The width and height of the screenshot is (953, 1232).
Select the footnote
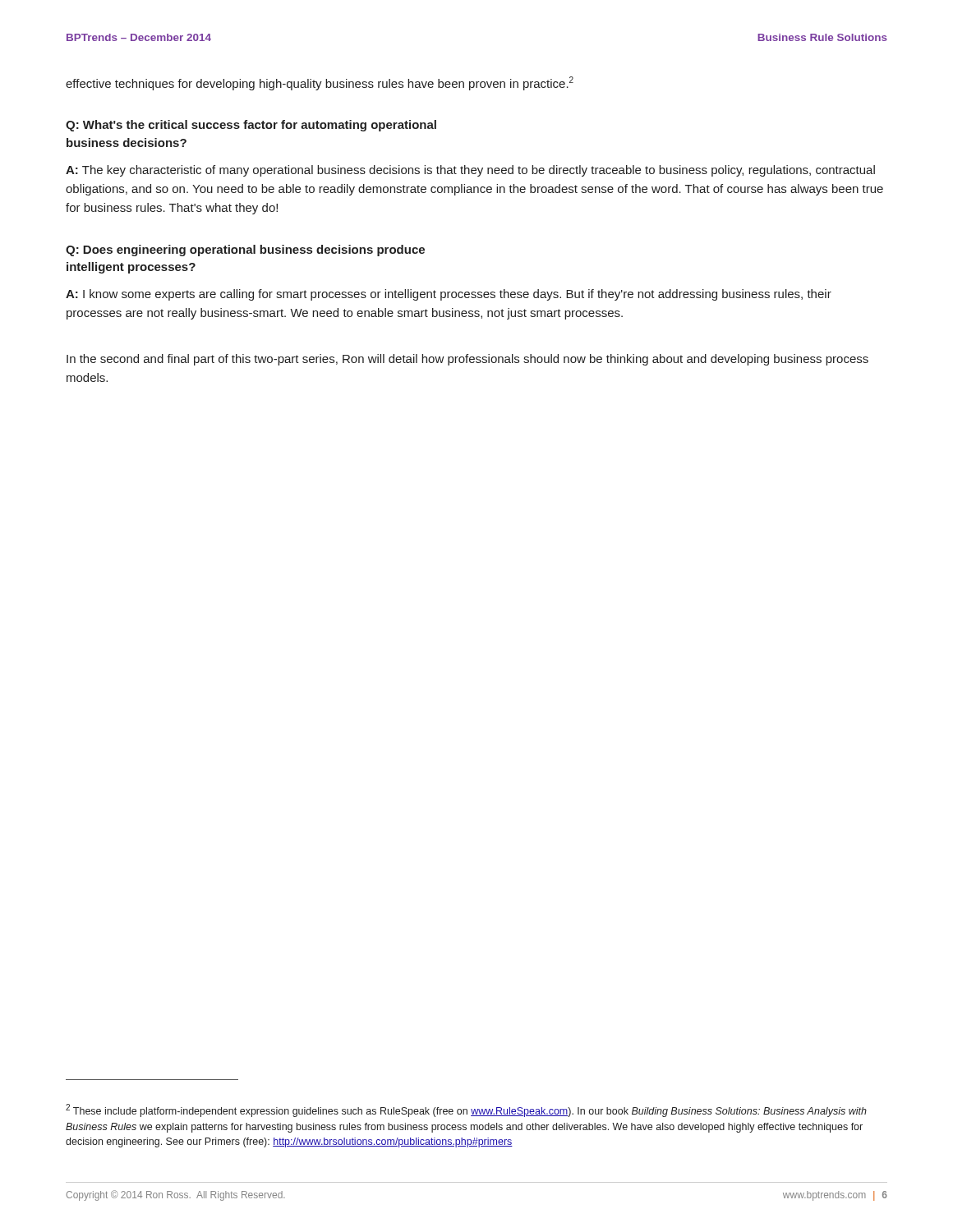466,1126
